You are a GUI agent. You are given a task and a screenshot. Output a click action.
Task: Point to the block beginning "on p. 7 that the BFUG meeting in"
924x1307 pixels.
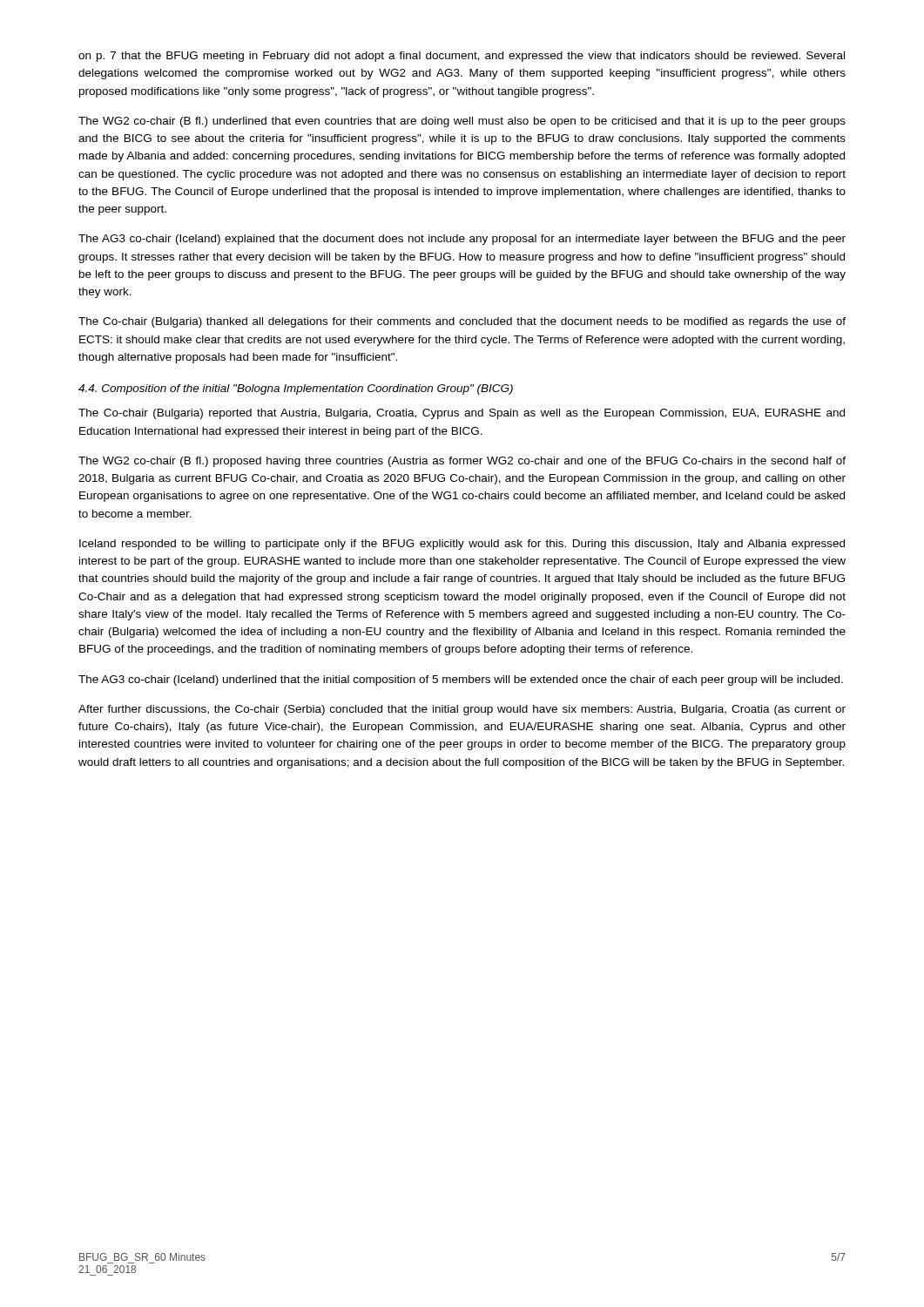coord(462,73)
